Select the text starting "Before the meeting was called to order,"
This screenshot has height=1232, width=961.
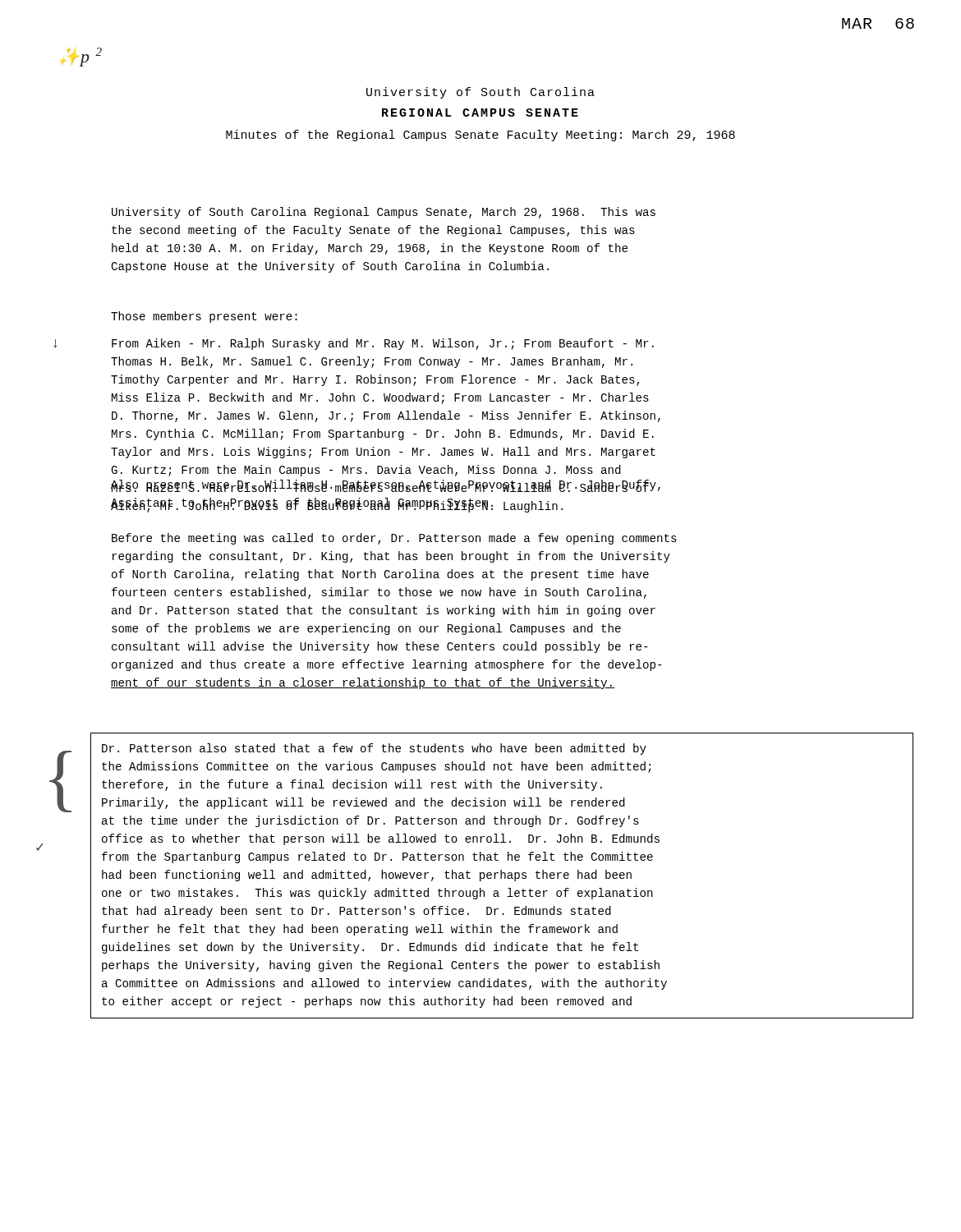394,611
